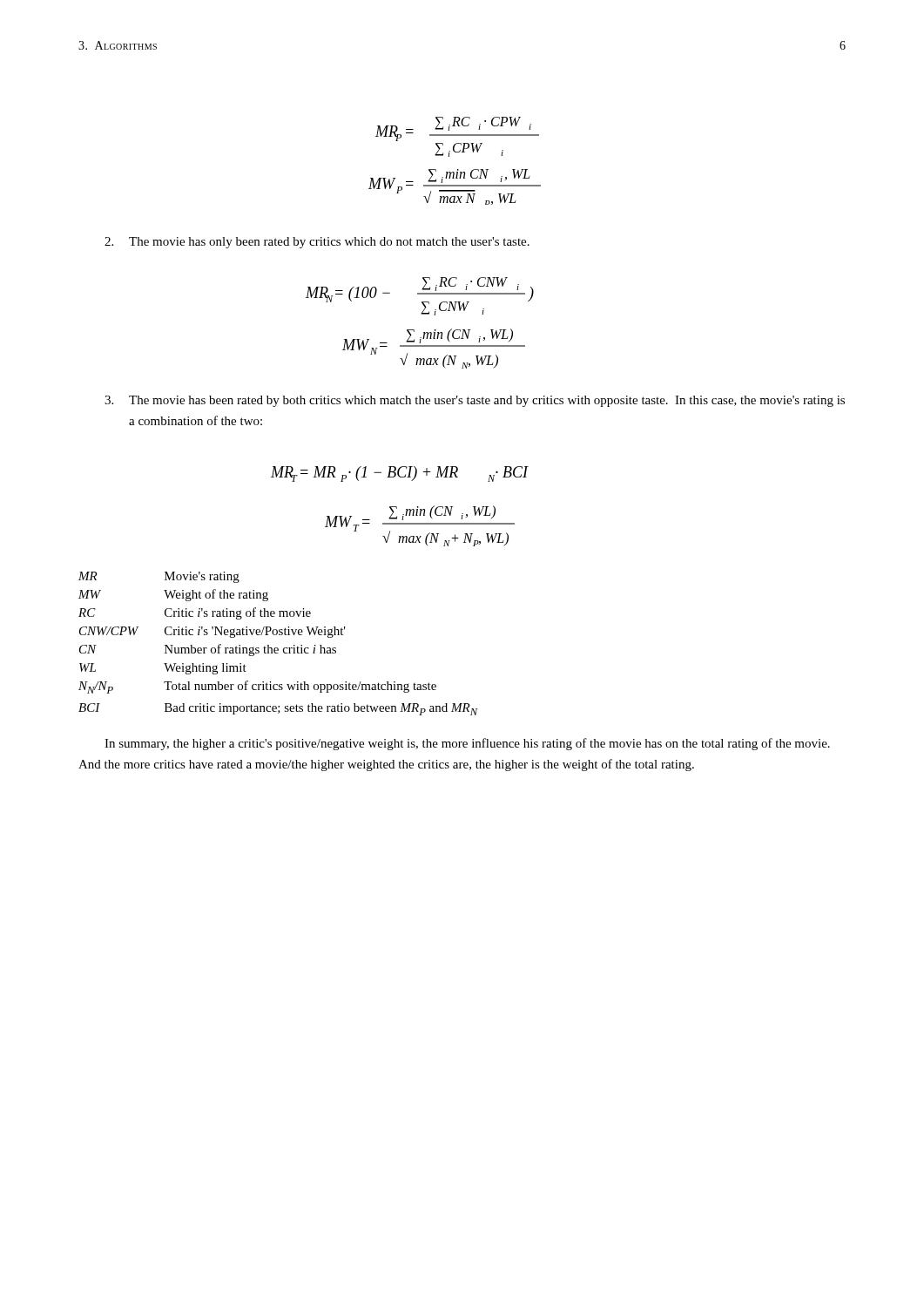Find the element starting "MR N = (100 − ∑ i"
Image resolution: width=924 pixels, height=1307 pixels.
point(462,320)
